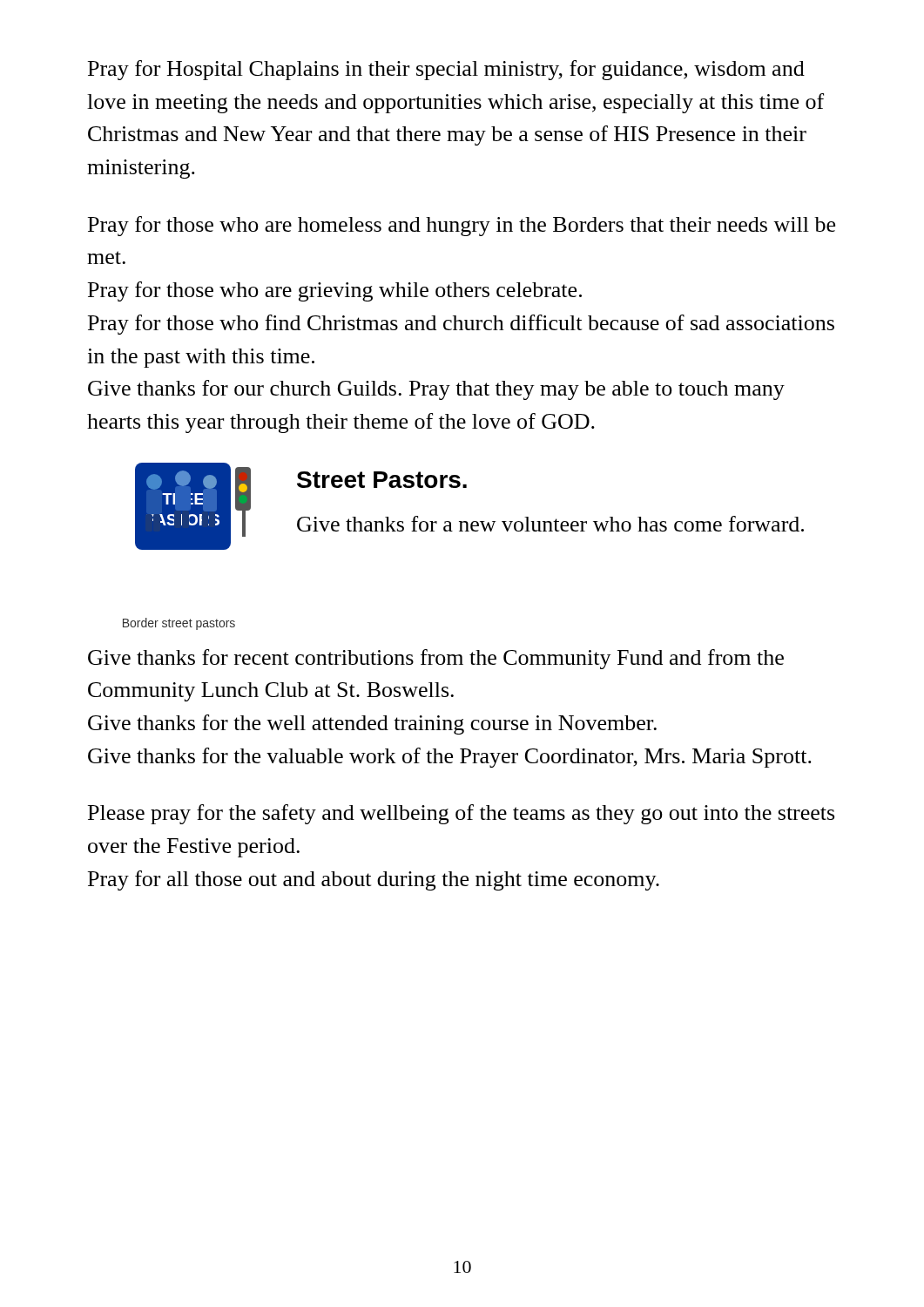Click on the text block starting "Give thanks for recent contributions"

tap(450, 706)
